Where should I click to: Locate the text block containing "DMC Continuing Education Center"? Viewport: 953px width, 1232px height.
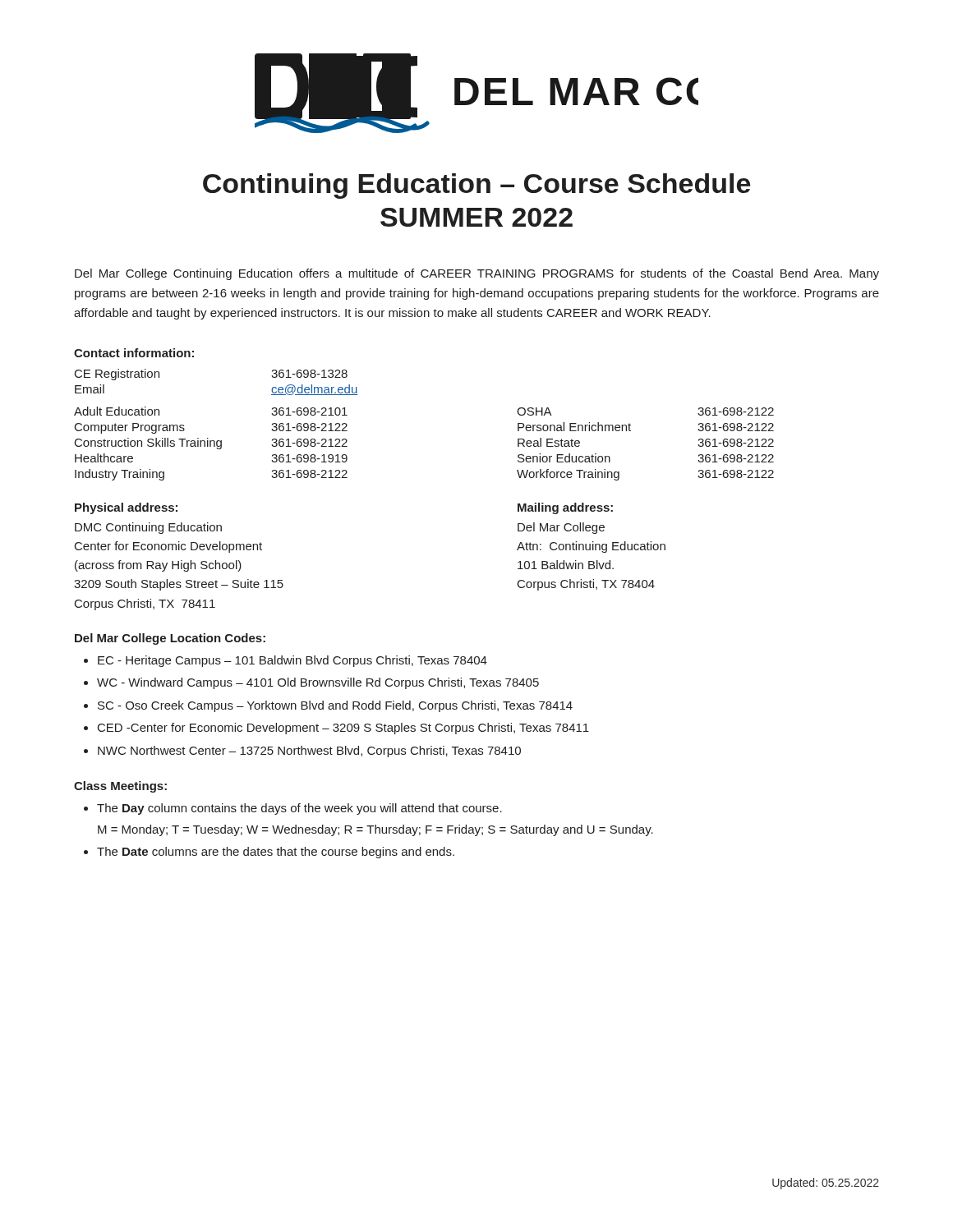point(179,565)
